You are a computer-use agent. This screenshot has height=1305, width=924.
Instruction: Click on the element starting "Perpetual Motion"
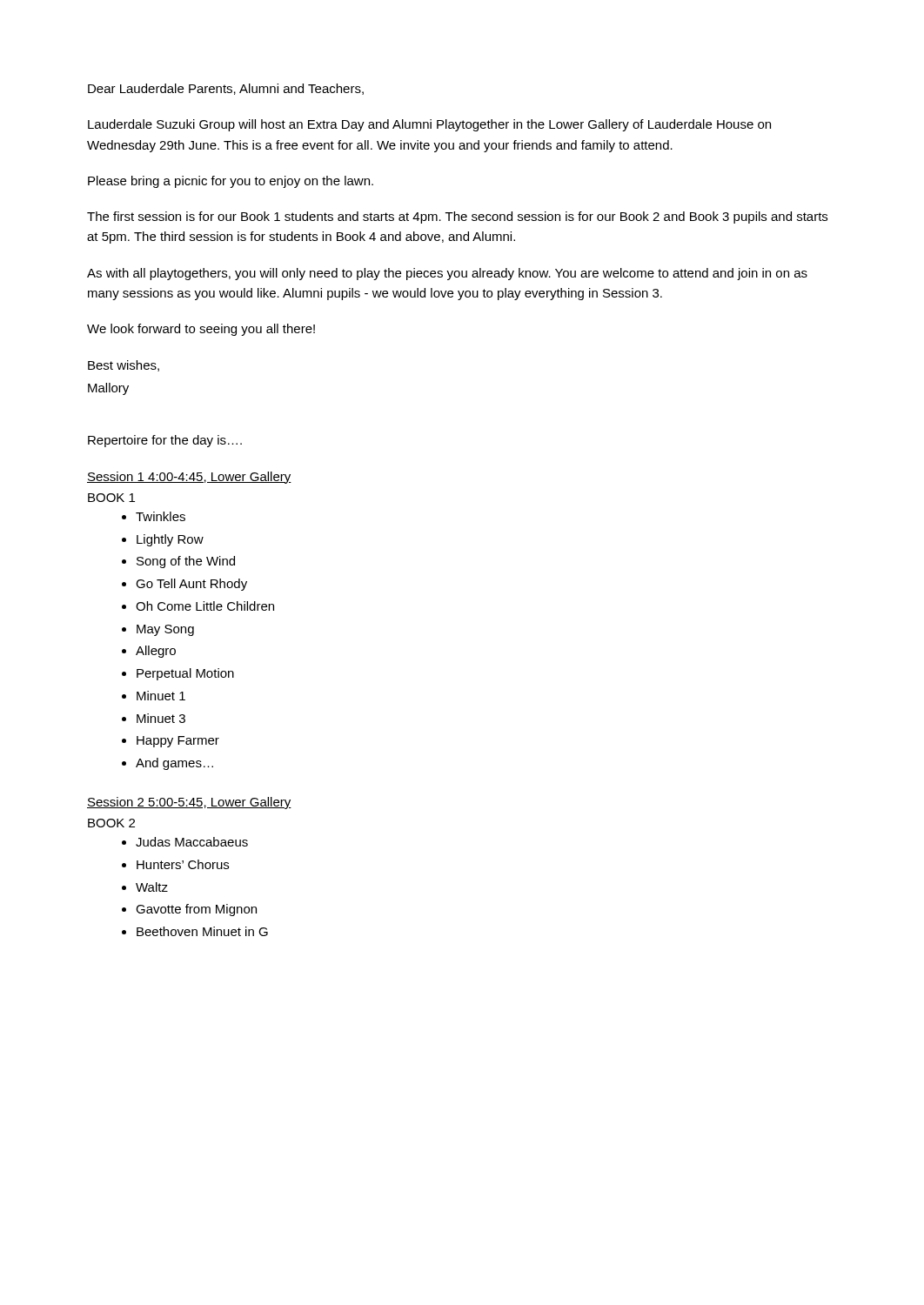(x=185, y=673)
